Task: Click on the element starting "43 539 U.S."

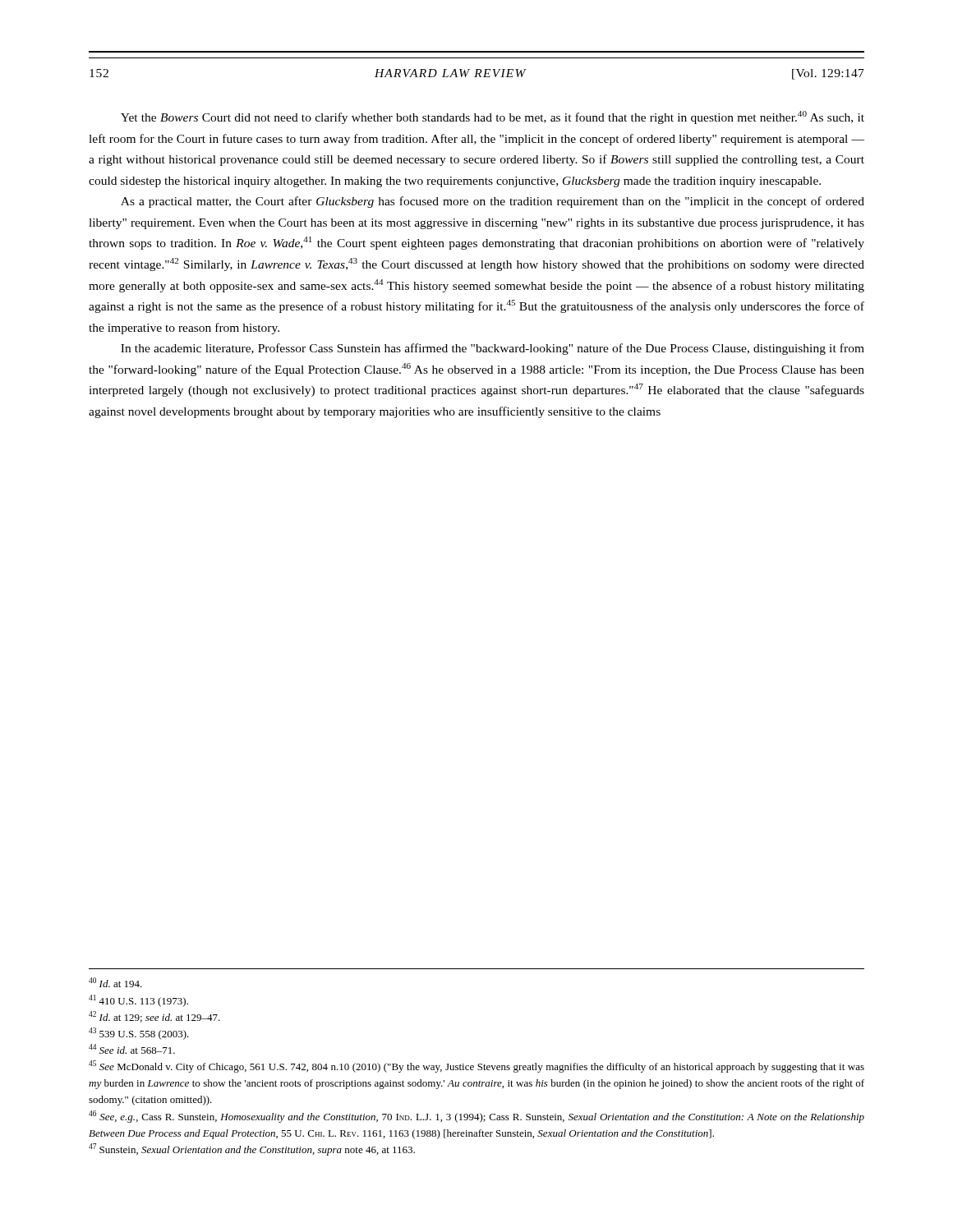Action: [x=139, y=1034]
